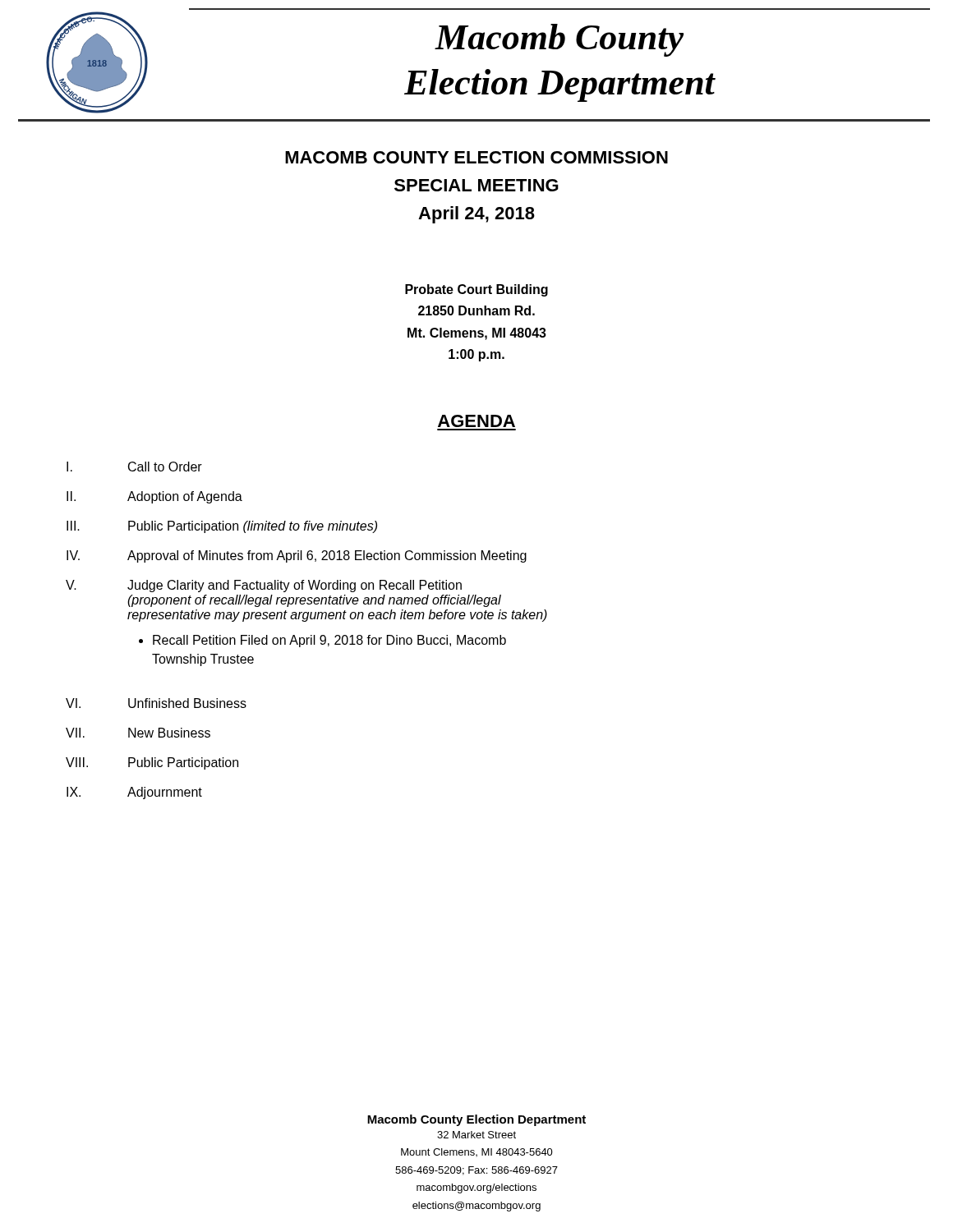Select the text block starting "IV. Approval of Minutes"

(296, 556)
